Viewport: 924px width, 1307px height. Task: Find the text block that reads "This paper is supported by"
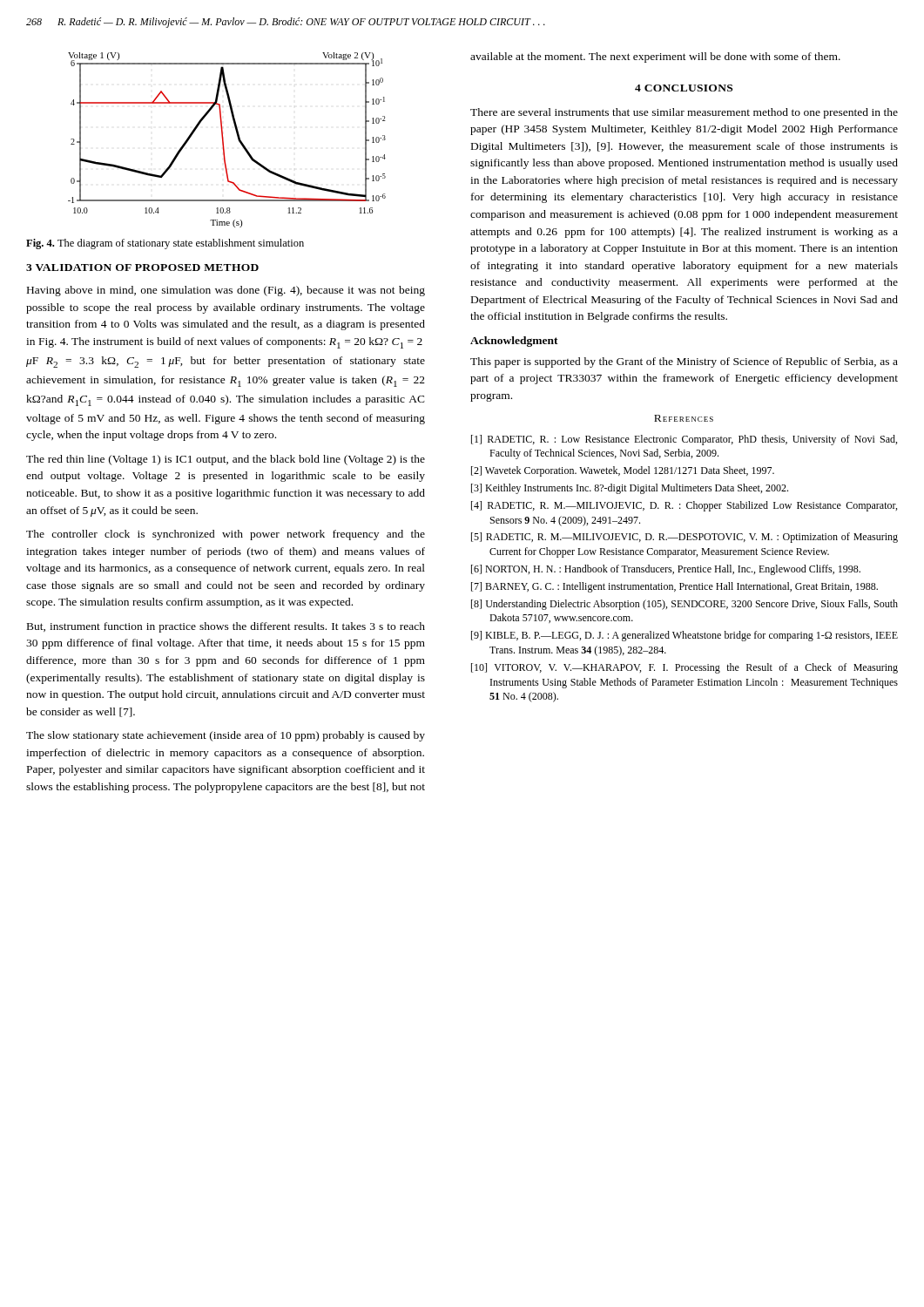click(x=684, y=378)
